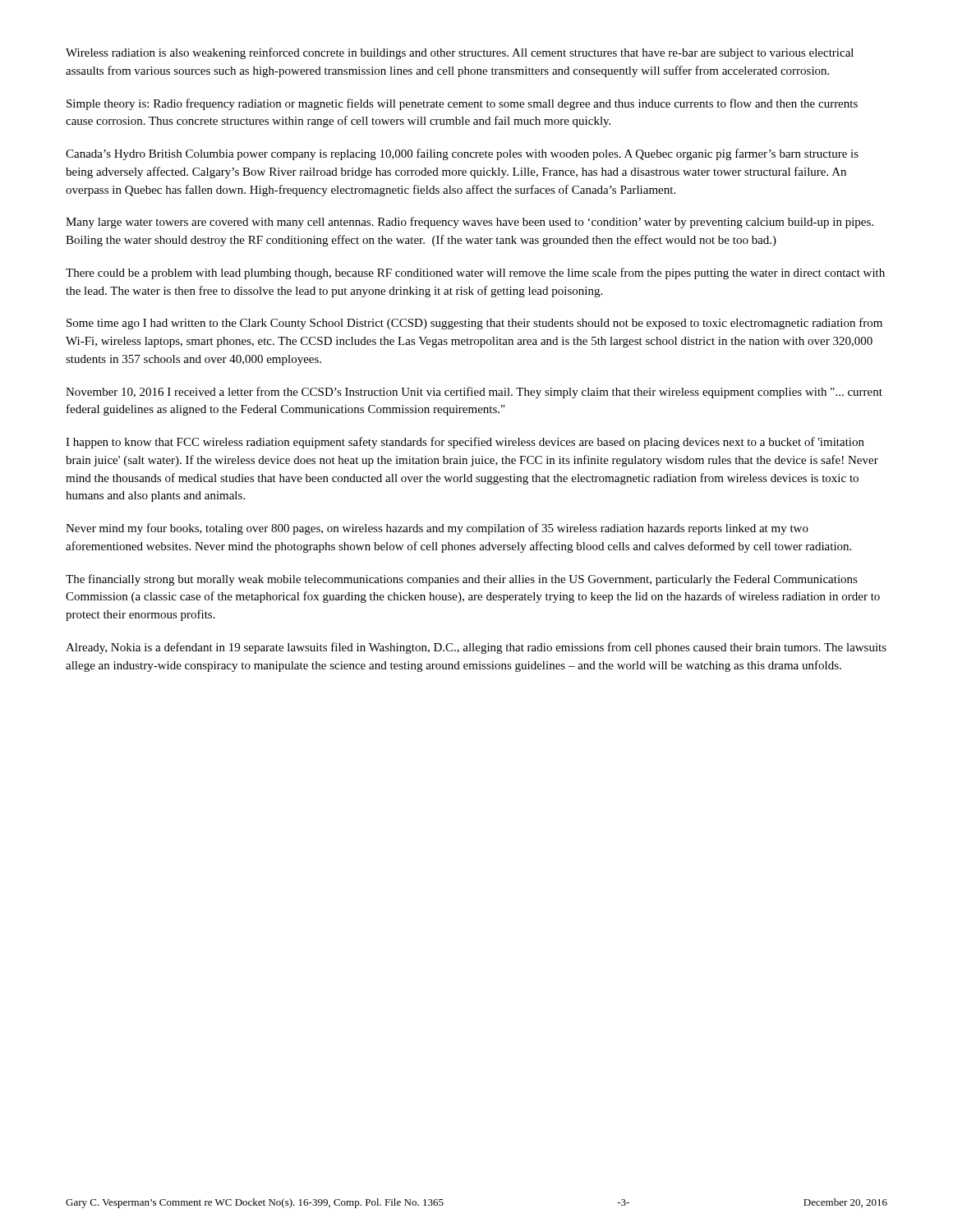Locate the text block with the text "Wireless radiation is also"
Image resolution: width=953 pixels, height=1232 pixels.
460,61
